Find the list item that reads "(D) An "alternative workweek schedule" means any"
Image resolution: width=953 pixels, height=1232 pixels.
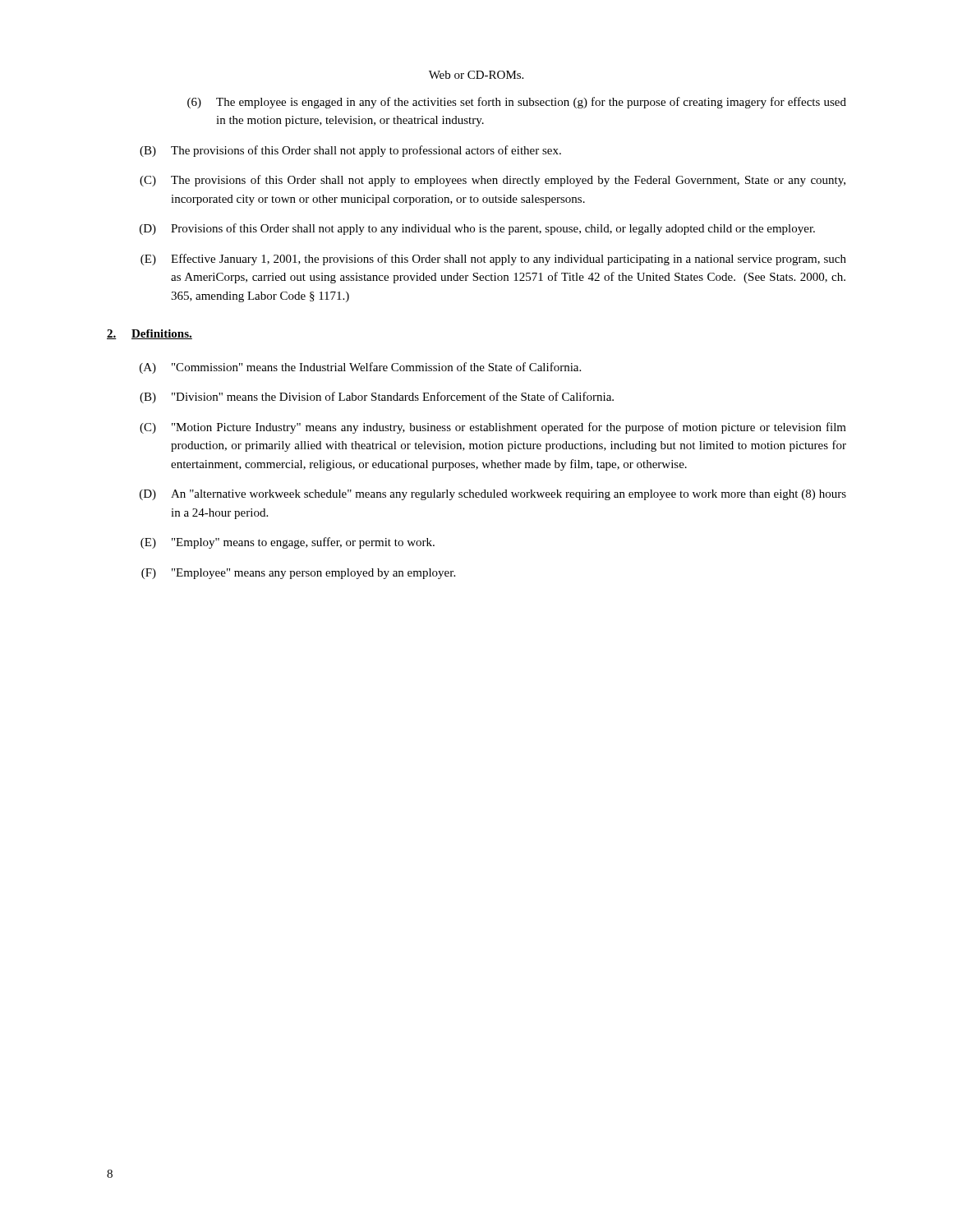[x=476, y=503]
